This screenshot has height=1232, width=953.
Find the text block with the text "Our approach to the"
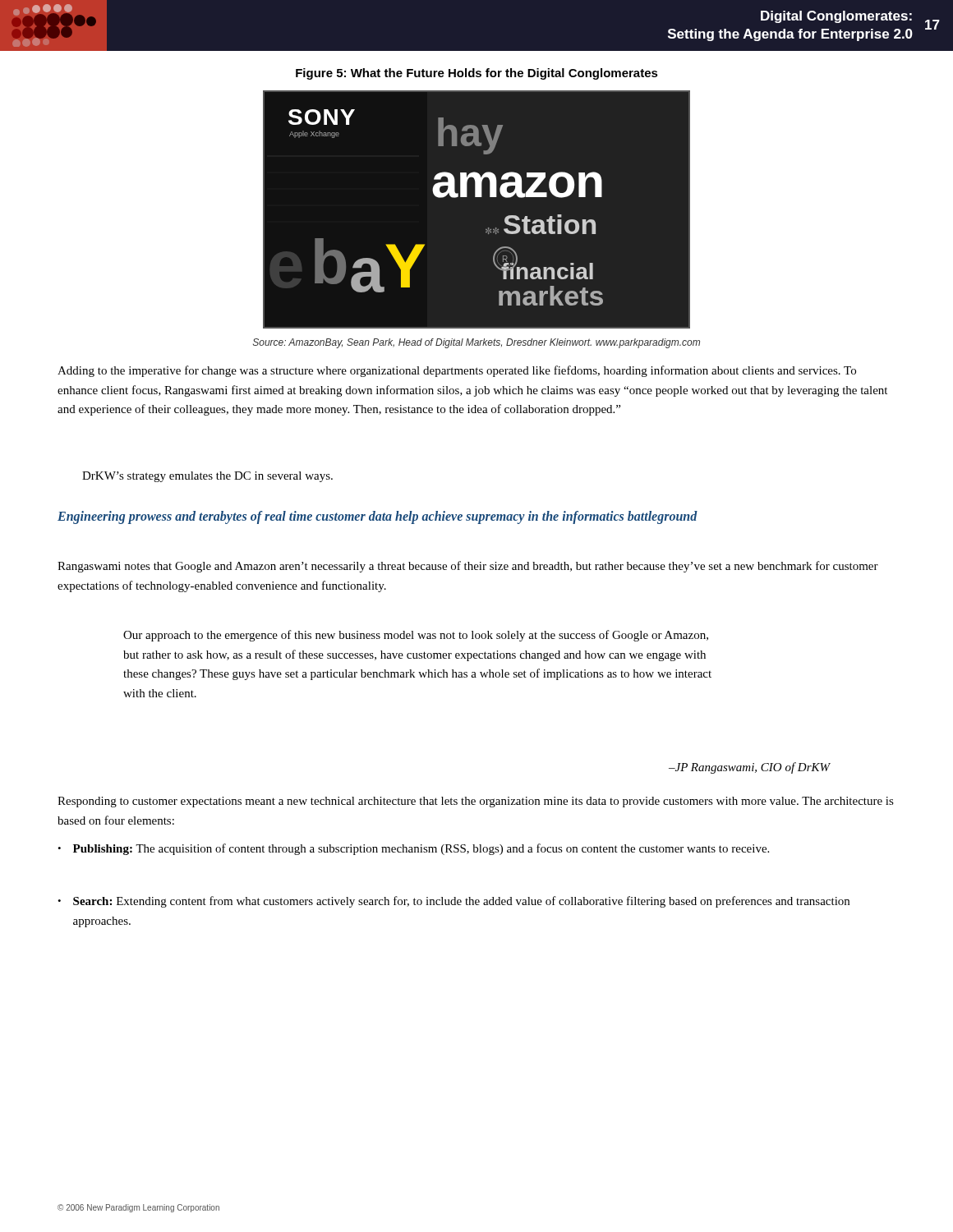pos(419,665)
